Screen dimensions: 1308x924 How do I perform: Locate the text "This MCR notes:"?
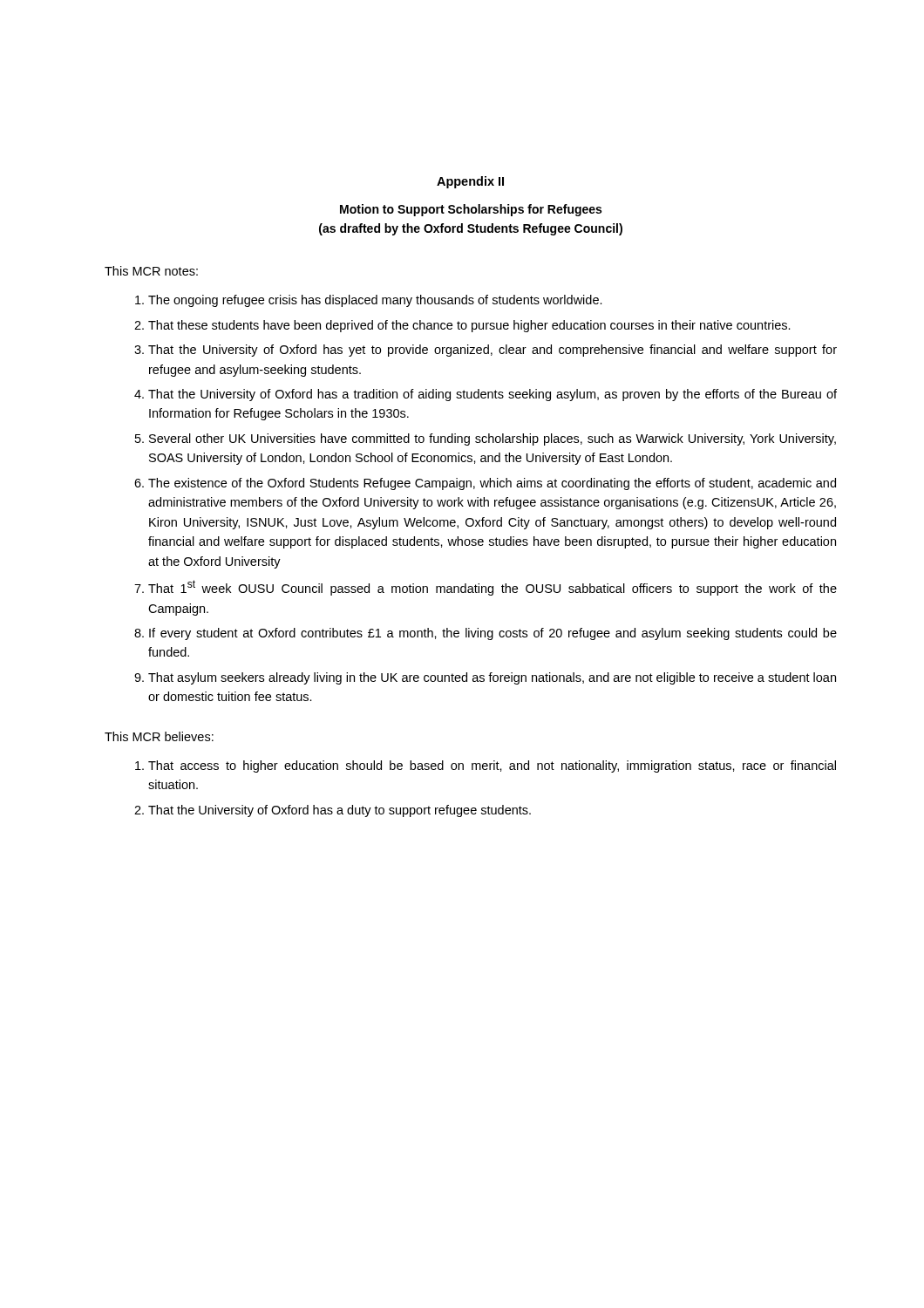(152, 271)
